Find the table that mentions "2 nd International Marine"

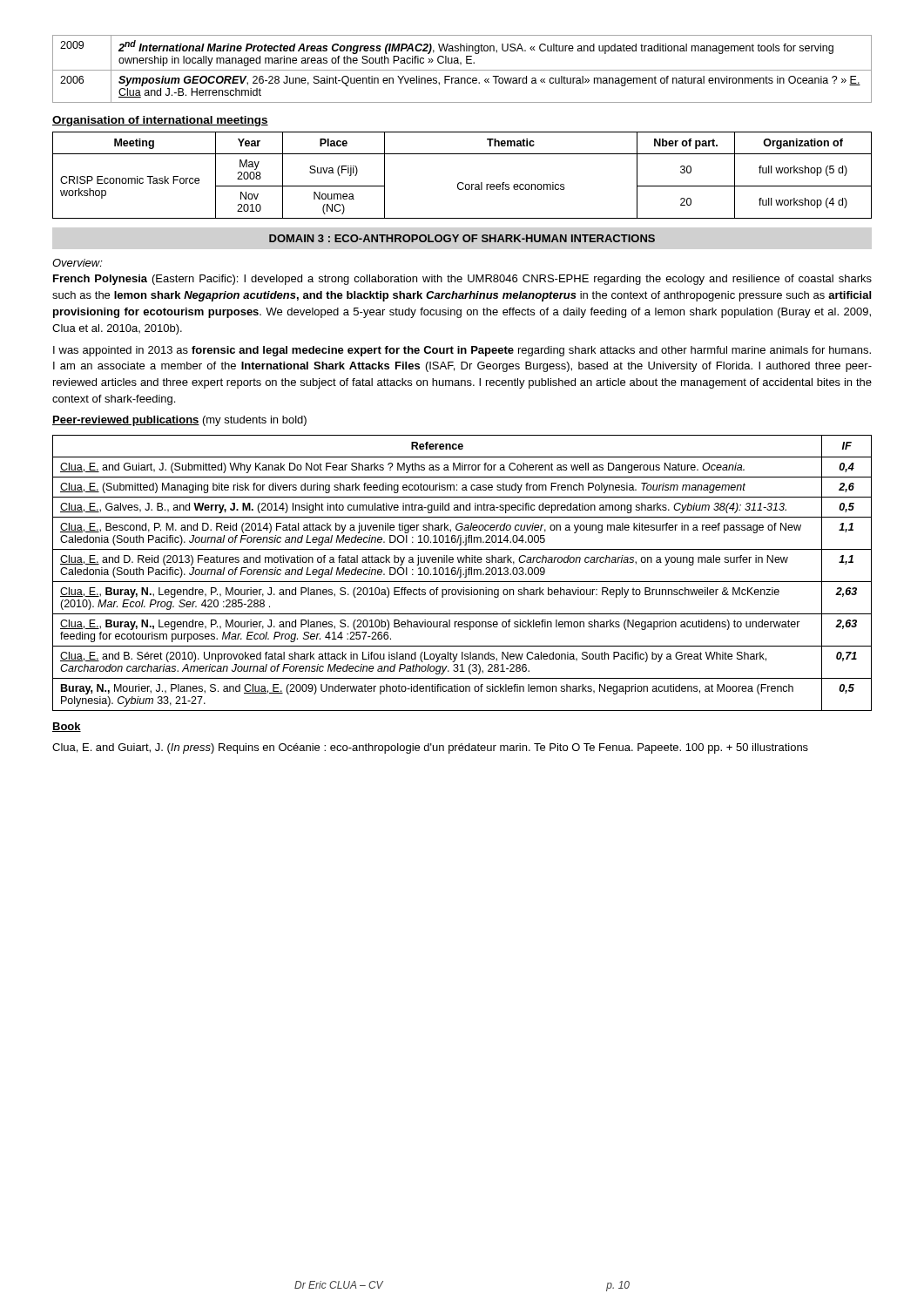tap(462, 69)
